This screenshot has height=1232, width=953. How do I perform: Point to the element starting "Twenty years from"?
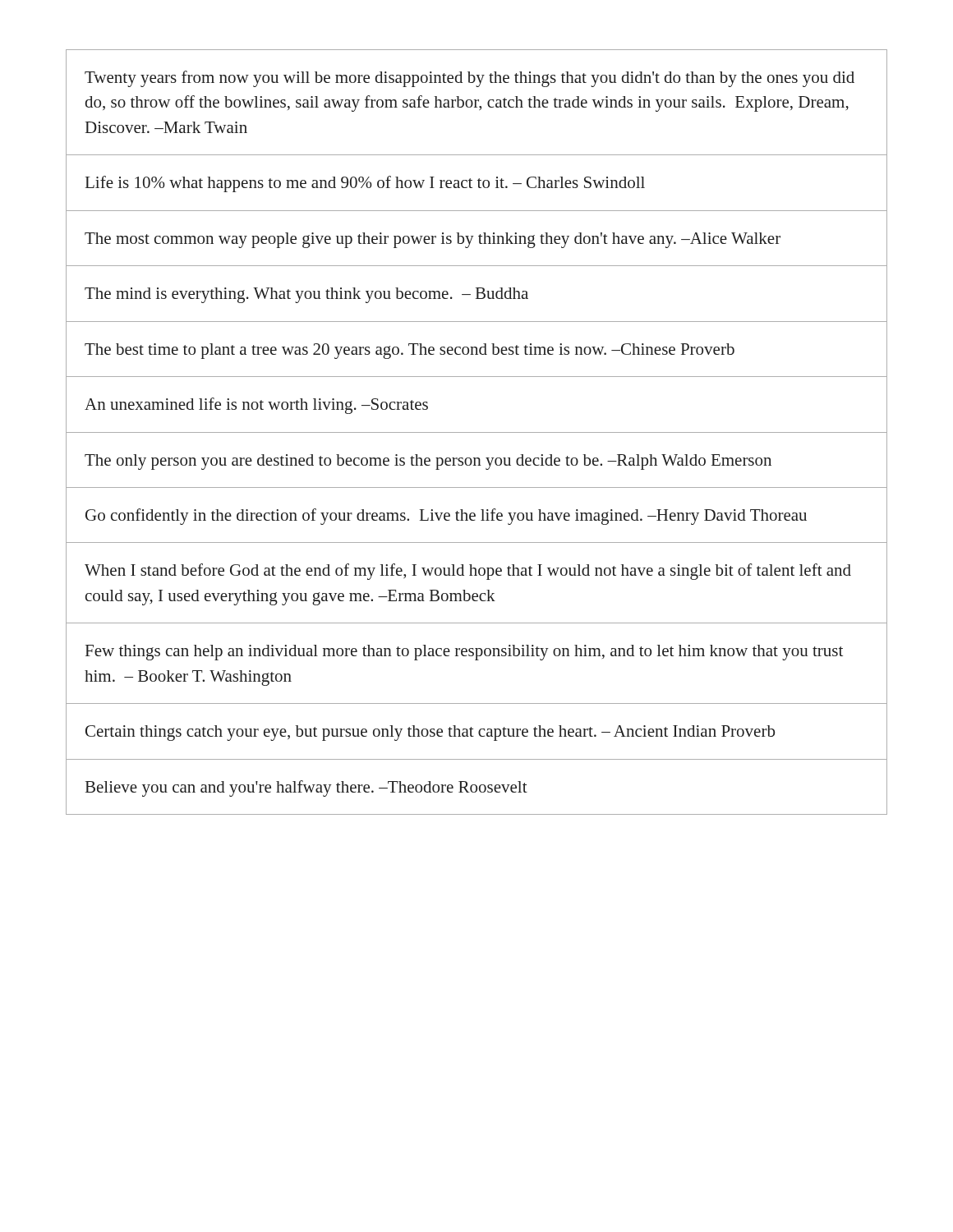(x=470, y=102)
